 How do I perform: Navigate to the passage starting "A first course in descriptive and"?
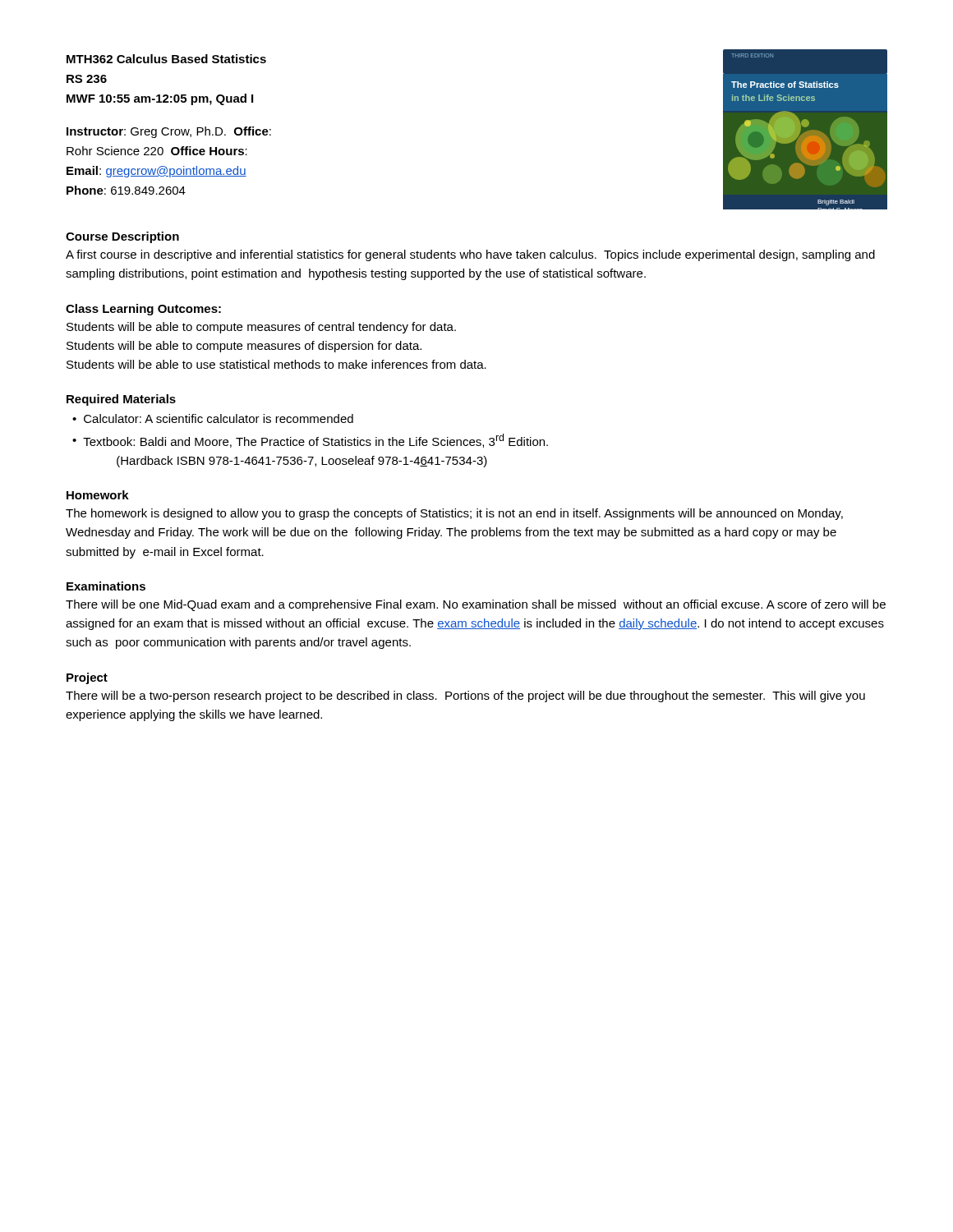pos(470,264)
